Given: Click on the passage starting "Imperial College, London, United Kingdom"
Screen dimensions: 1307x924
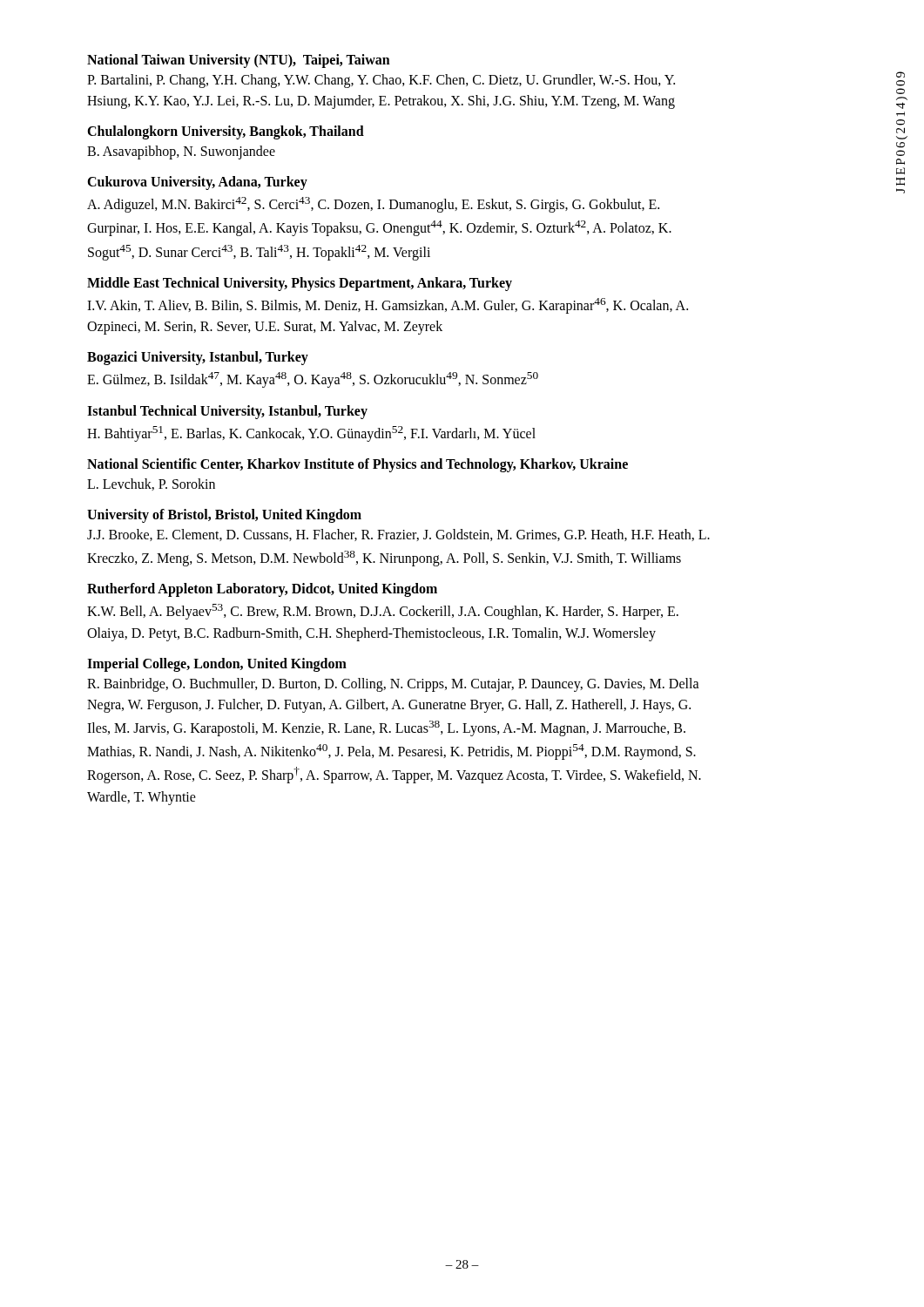Looking at the screenshot, I should pyautogui.click(x=217, y=663).
